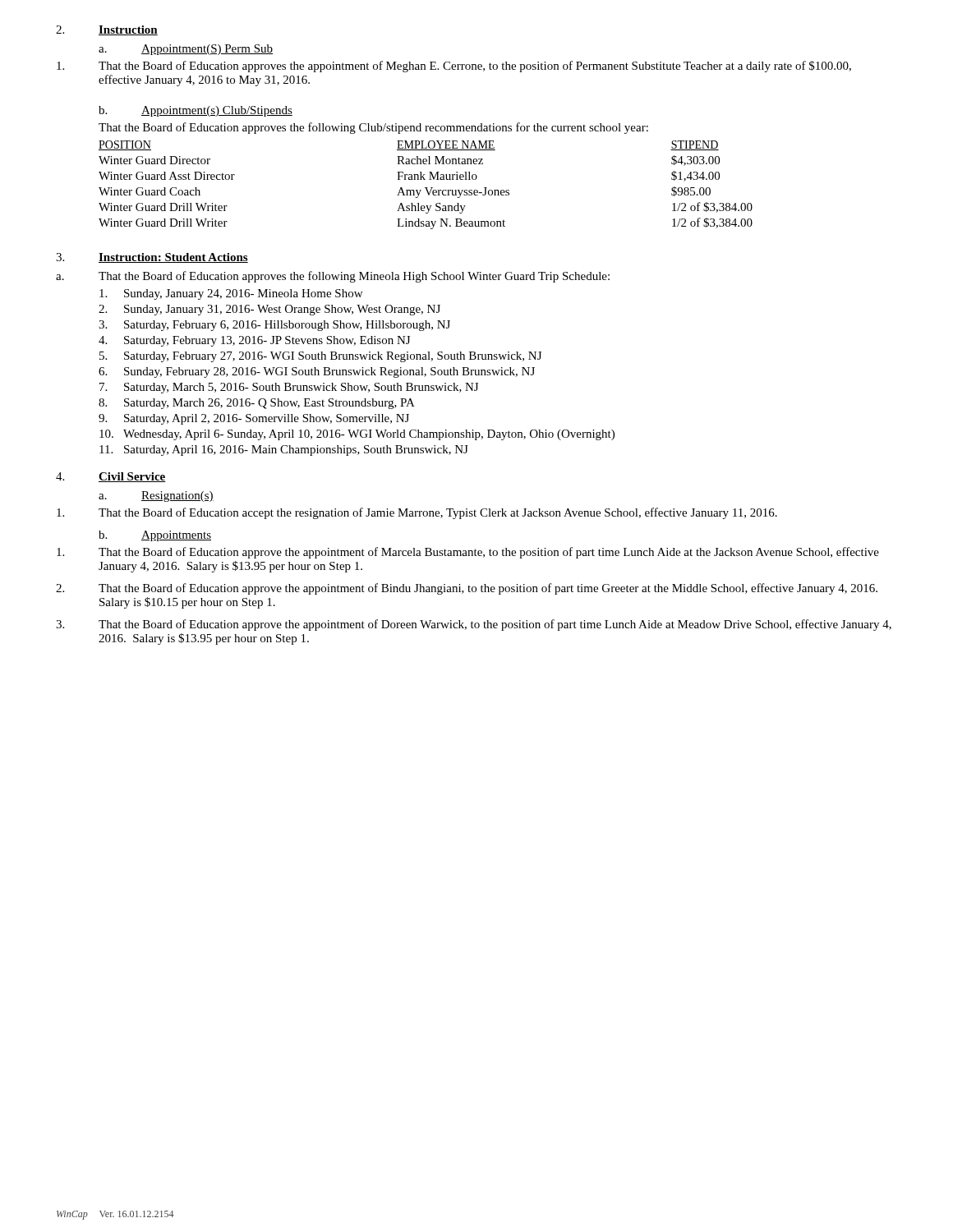
Task: Navigate to the text block starting "3. That the"
Action: point(476,632)
